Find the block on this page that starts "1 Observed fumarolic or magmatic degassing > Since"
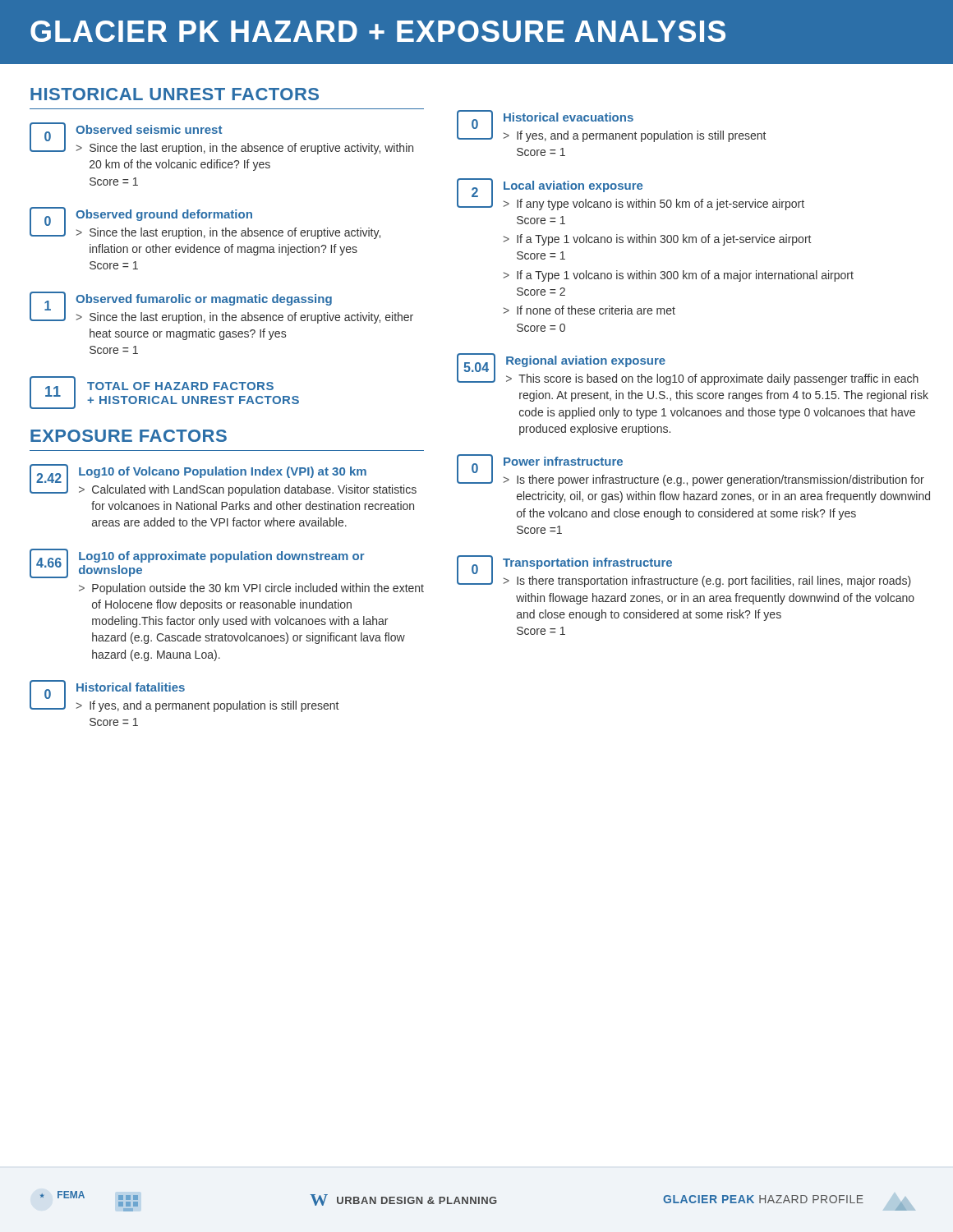Image resolution: width=953 pixels, height=1232 pixels. (227, 326)
